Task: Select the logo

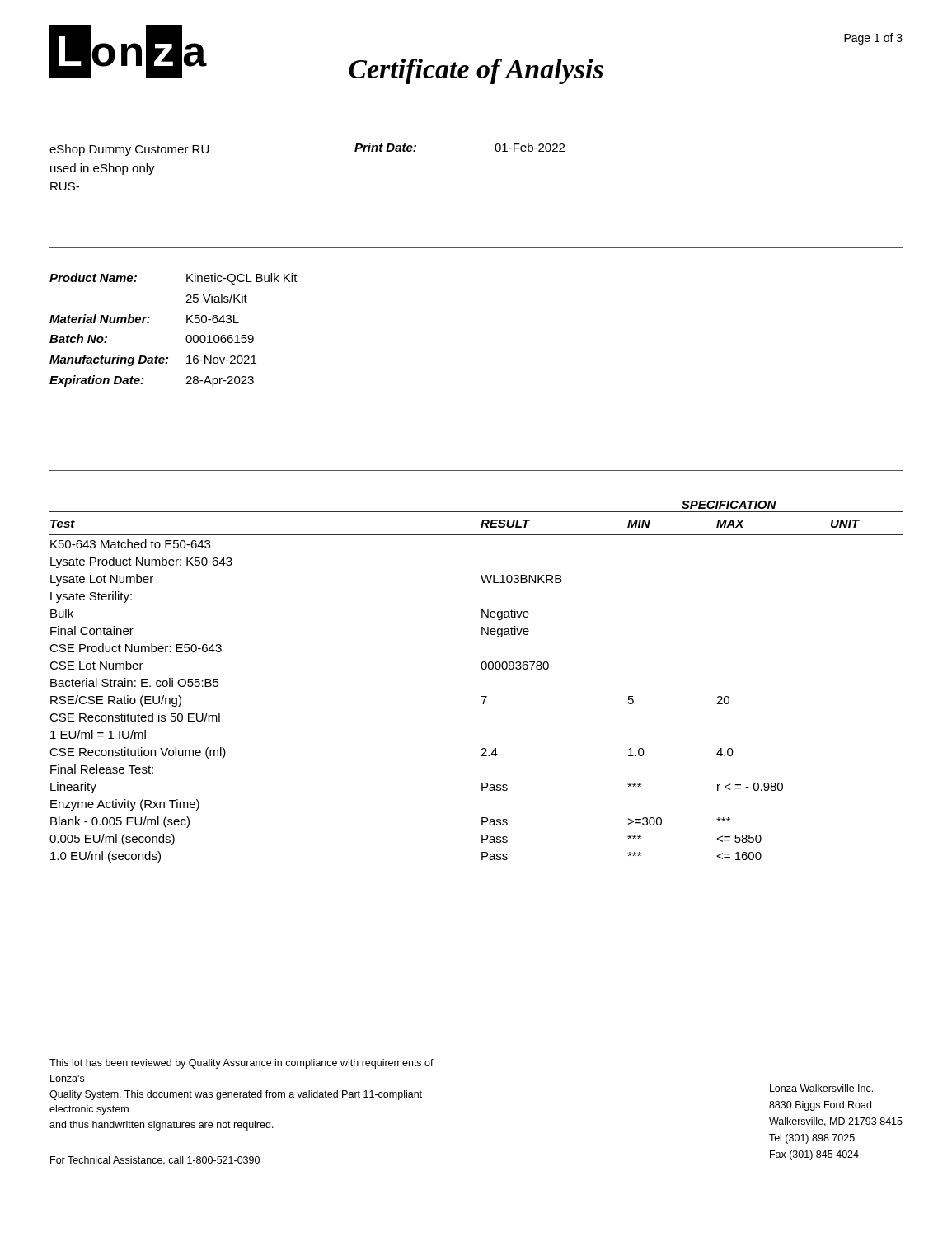Action: pyautogui.click(x=129, y=51)
